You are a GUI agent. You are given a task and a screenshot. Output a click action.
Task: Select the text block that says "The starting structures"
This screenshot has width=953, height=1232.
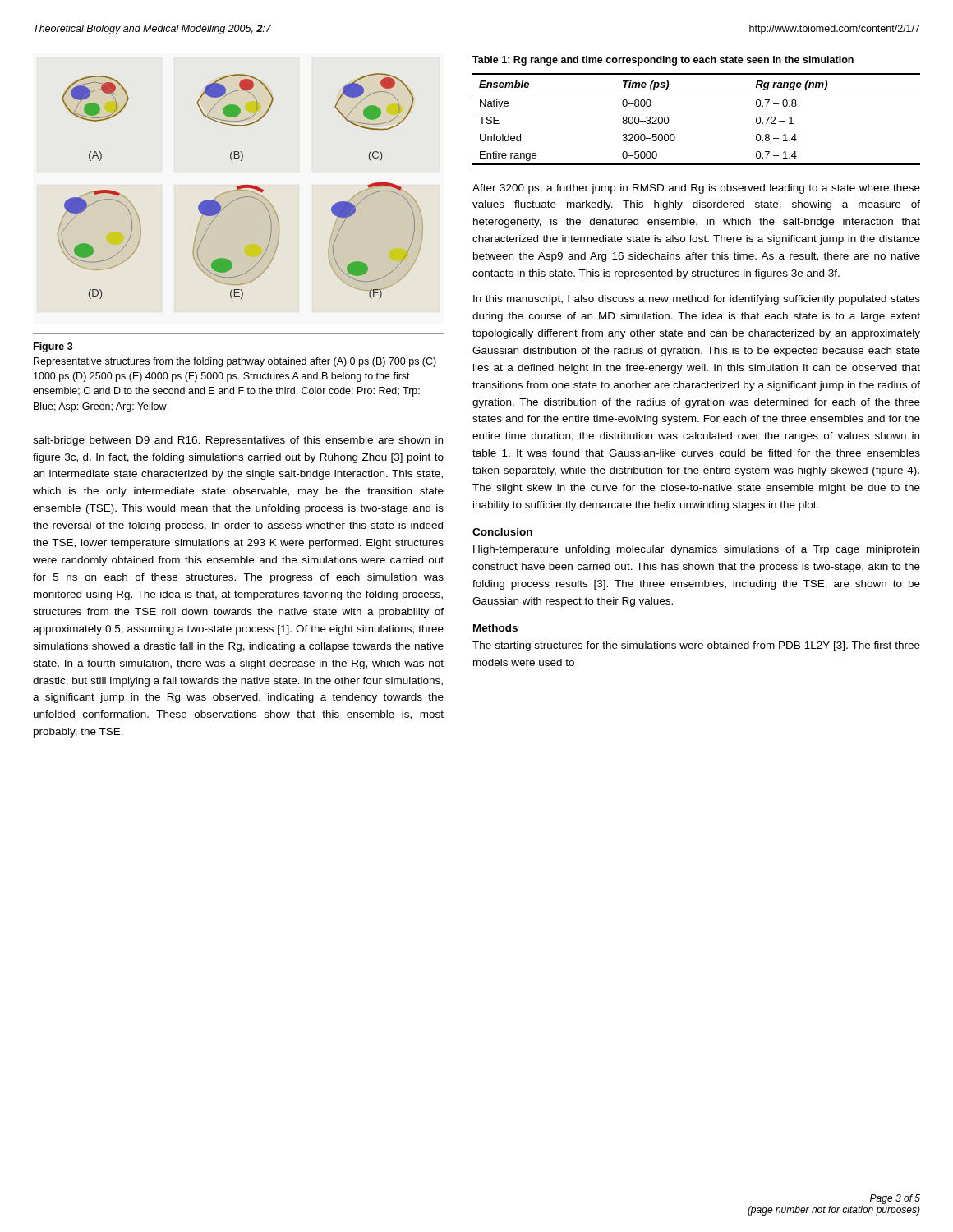tap(696, 654)
